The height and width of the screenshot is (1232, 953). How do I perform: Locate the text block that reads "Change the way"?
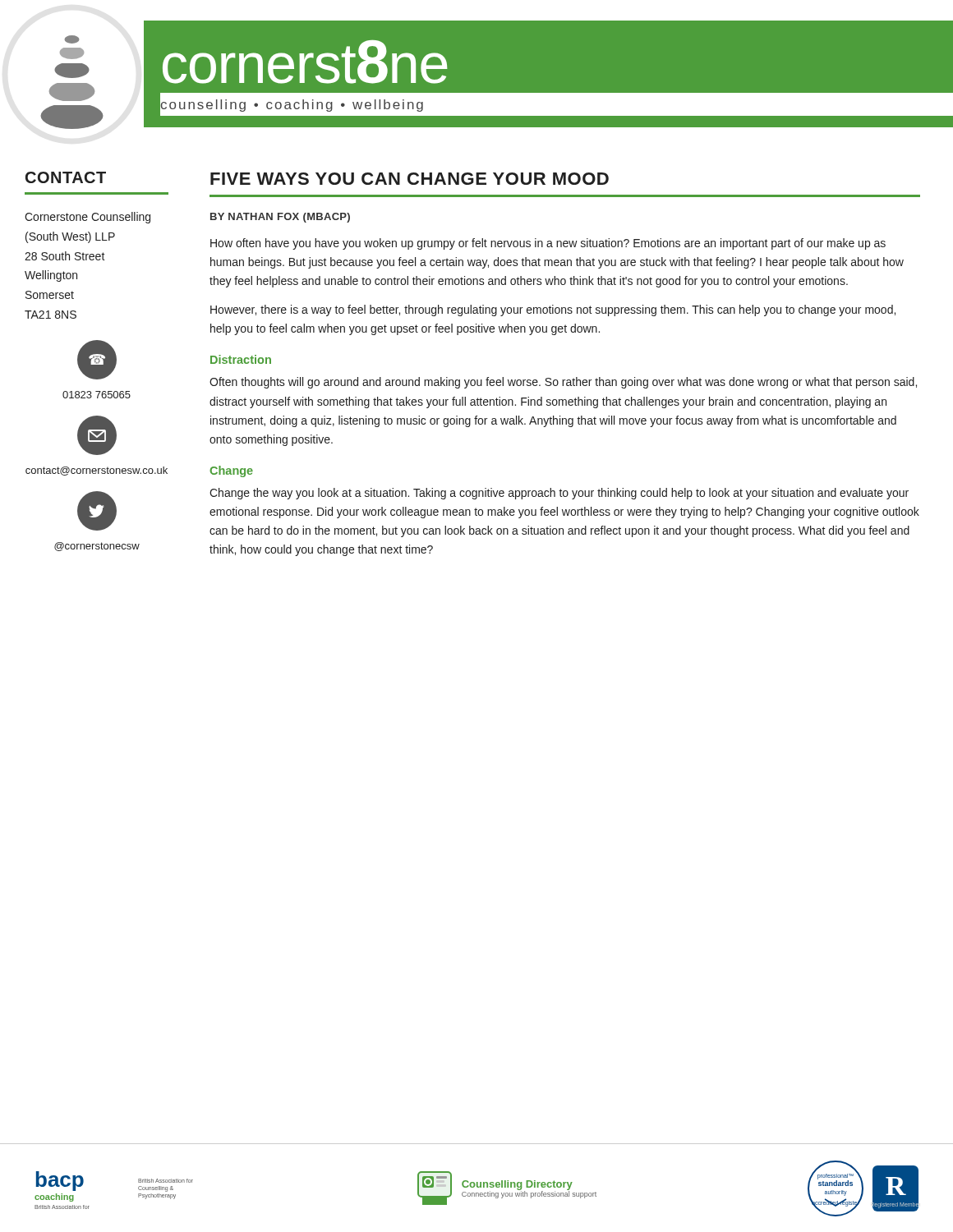564,521
